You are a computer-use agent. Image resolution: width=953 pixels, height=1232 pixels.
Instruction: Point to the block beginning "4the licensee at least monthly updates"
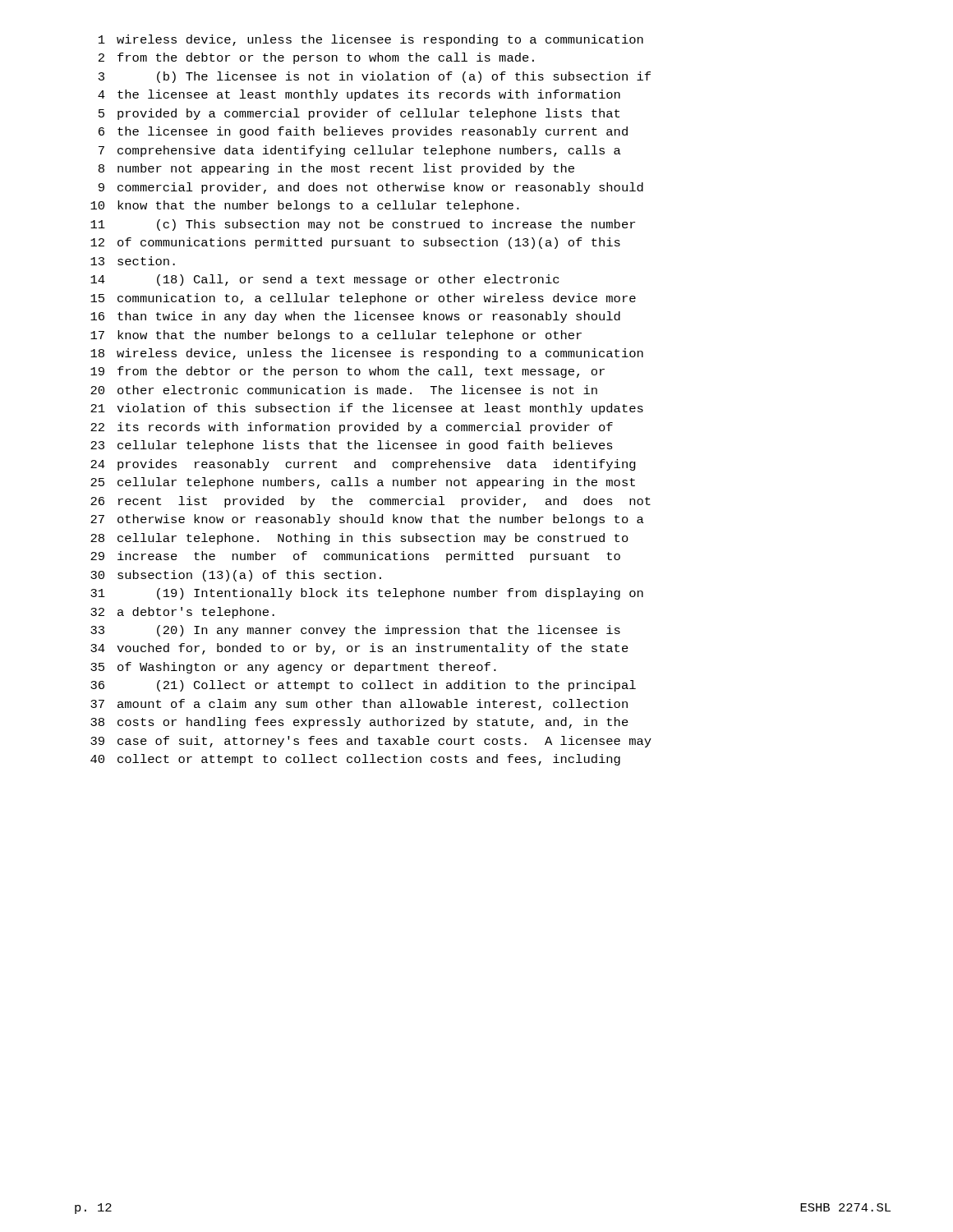[347, 96]
